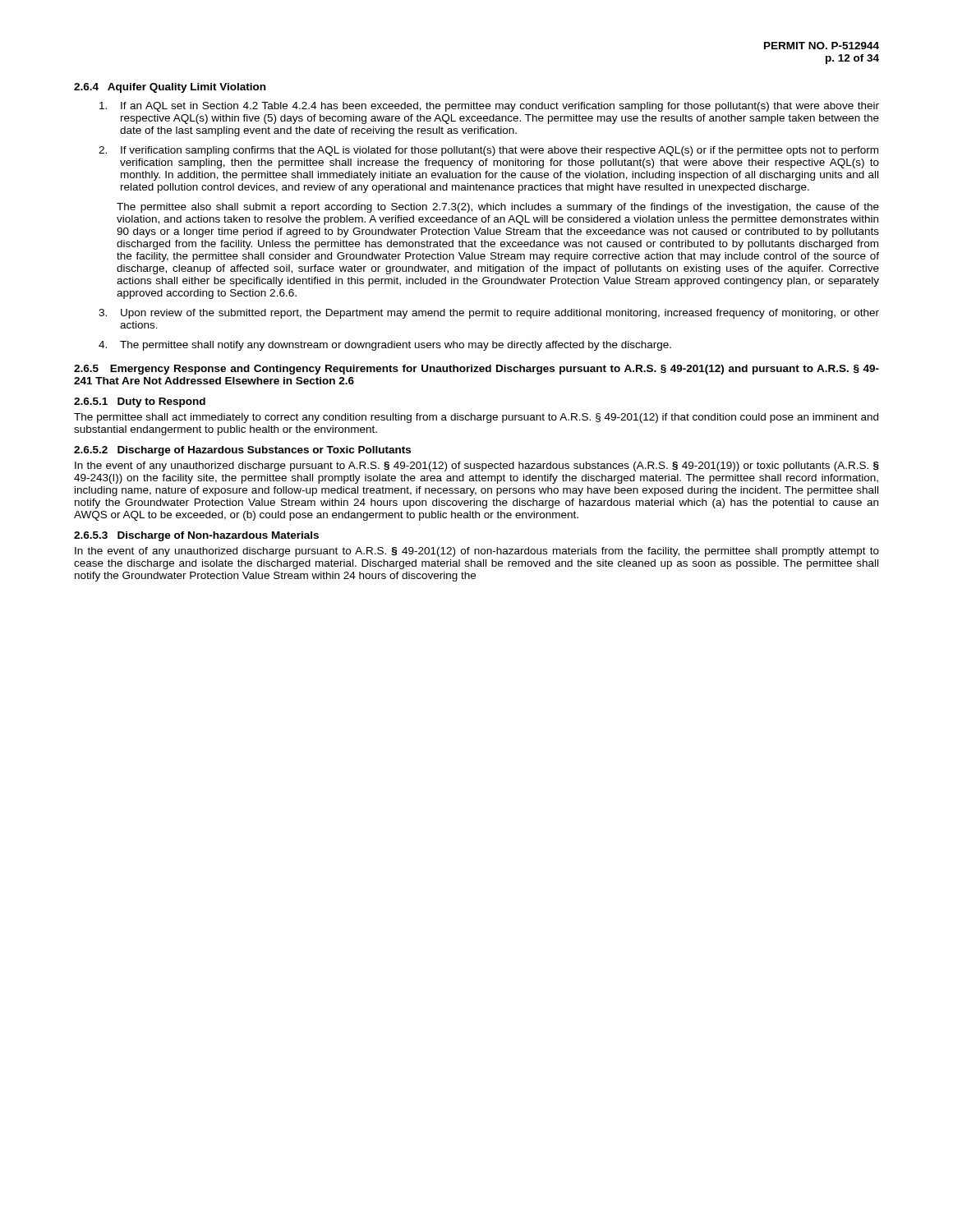Viewport: 953px width, 1232px height.
Task: Find the region starting "2.6.5.2 Discharge of Hazardous Substances or Toxic Pollutants"
Action: [x=243, y=450]
